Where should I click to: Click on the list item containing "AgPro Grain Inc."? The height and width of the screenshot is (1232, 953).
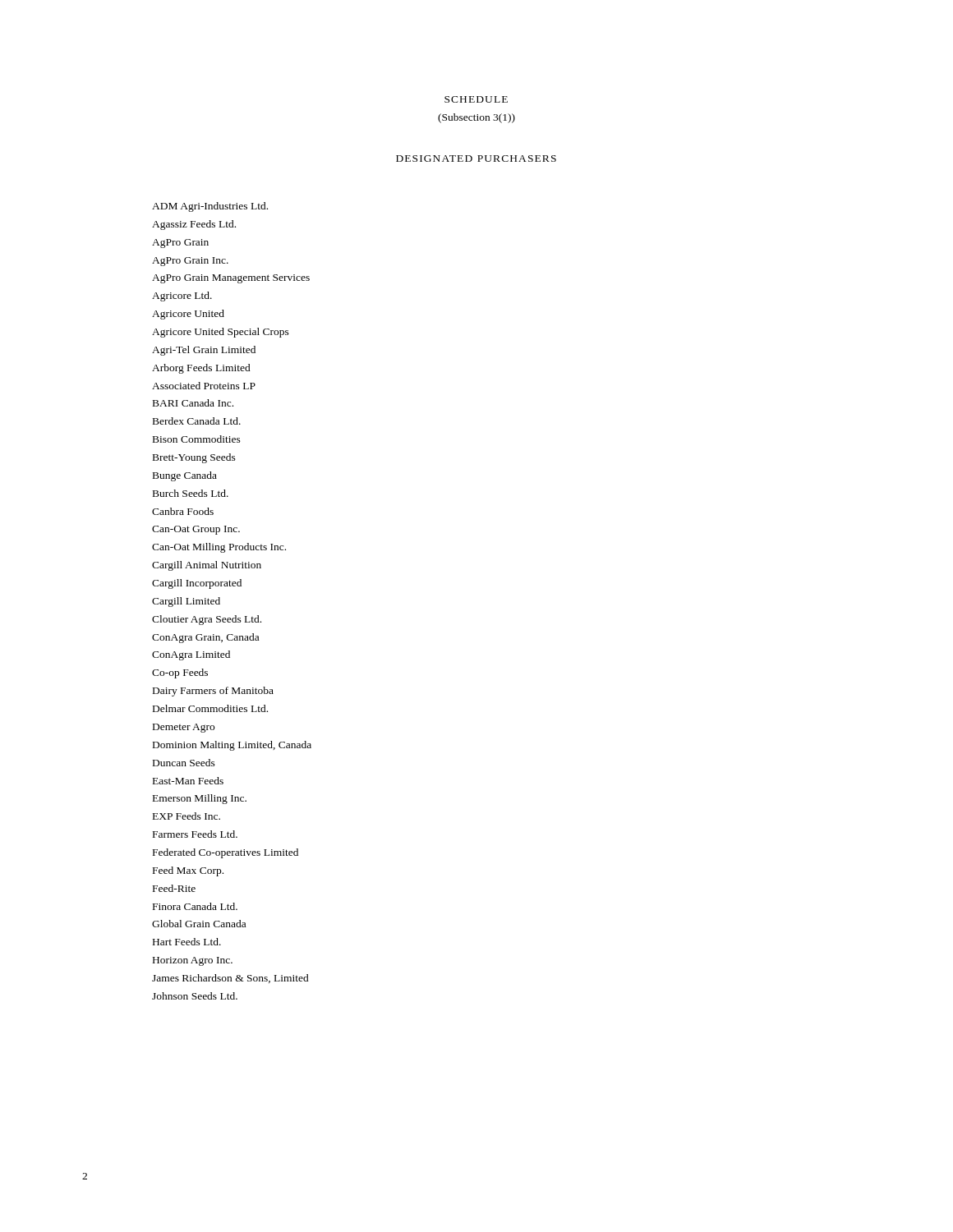coord(190,260)
